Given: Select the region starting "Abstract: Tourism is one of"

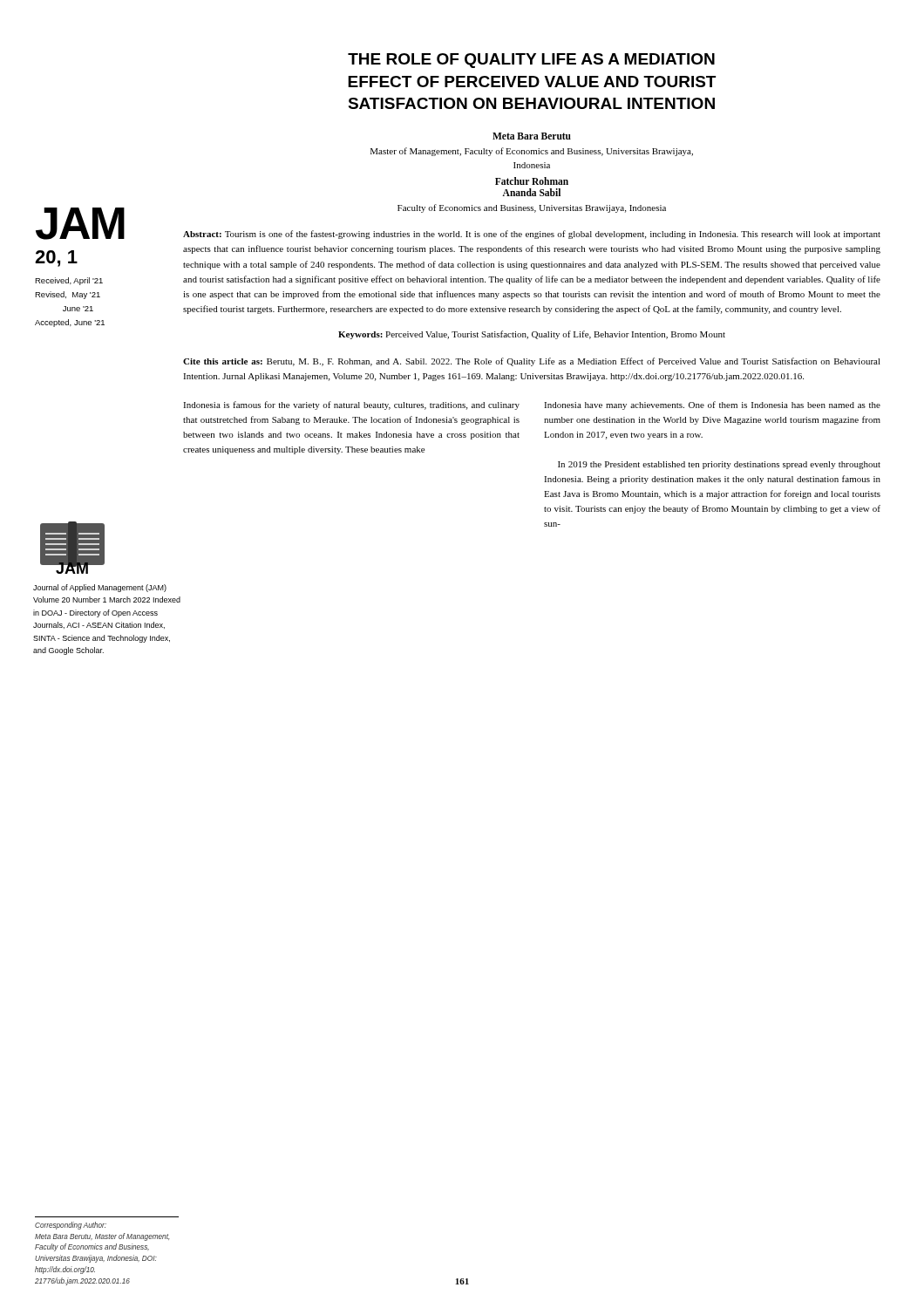Looking at the screenshot, I should (532, 271).
